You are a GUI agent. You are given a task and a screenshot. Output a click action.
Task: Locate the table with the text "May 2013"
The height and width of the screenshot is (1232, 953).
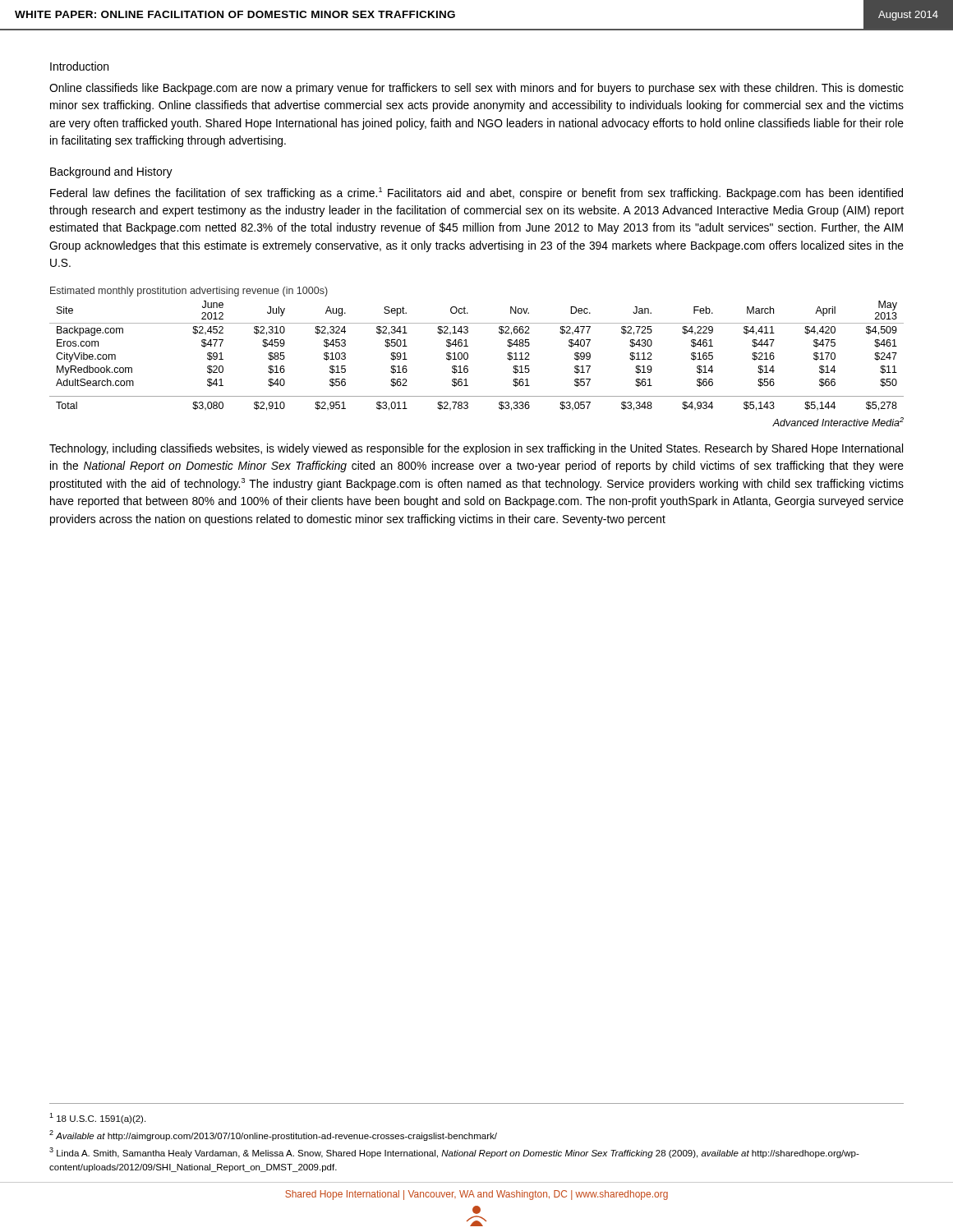click(x=476, y=355)
